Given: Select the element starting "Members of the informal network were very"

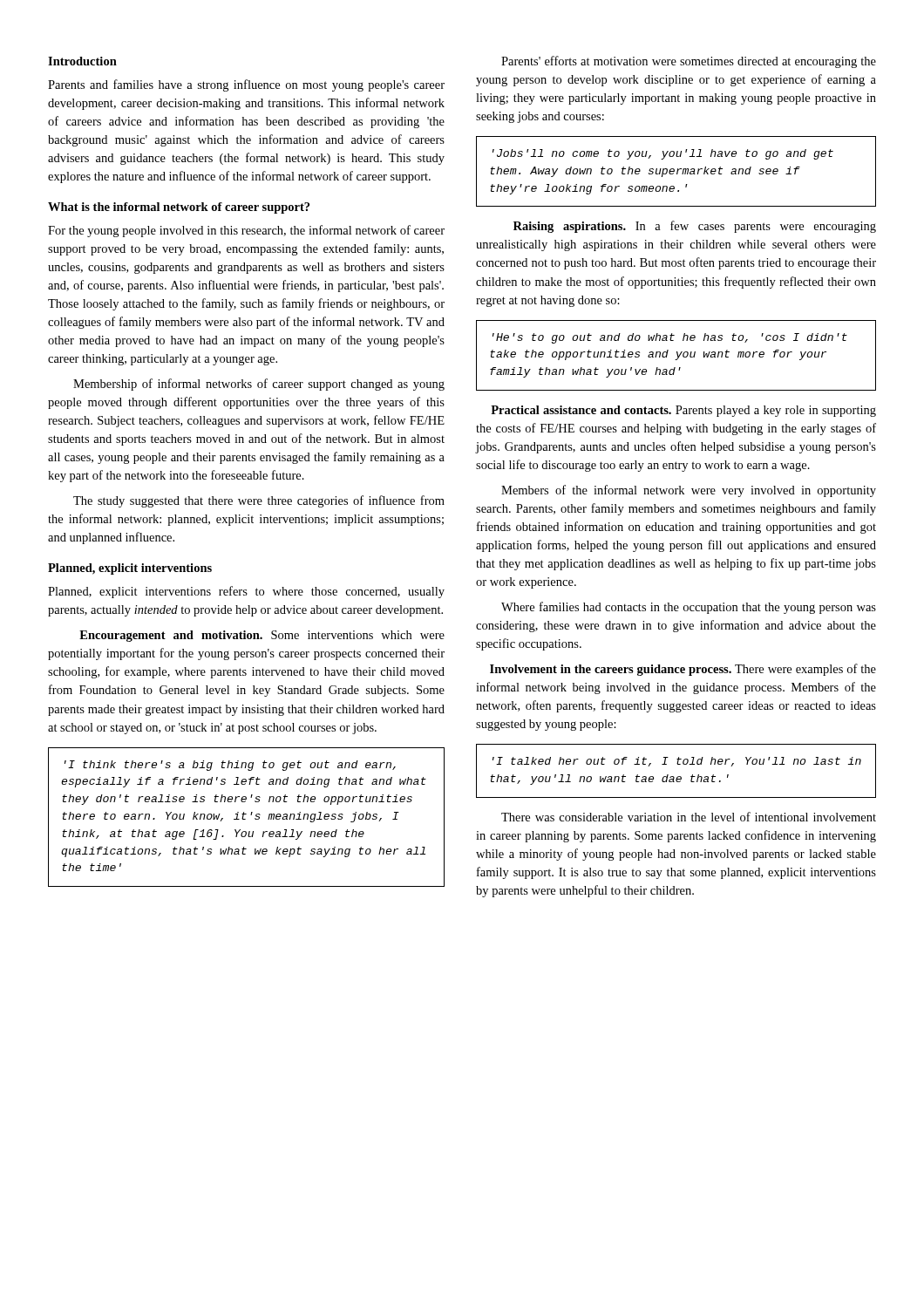Looking at the screenshot, I should point(676,536).
